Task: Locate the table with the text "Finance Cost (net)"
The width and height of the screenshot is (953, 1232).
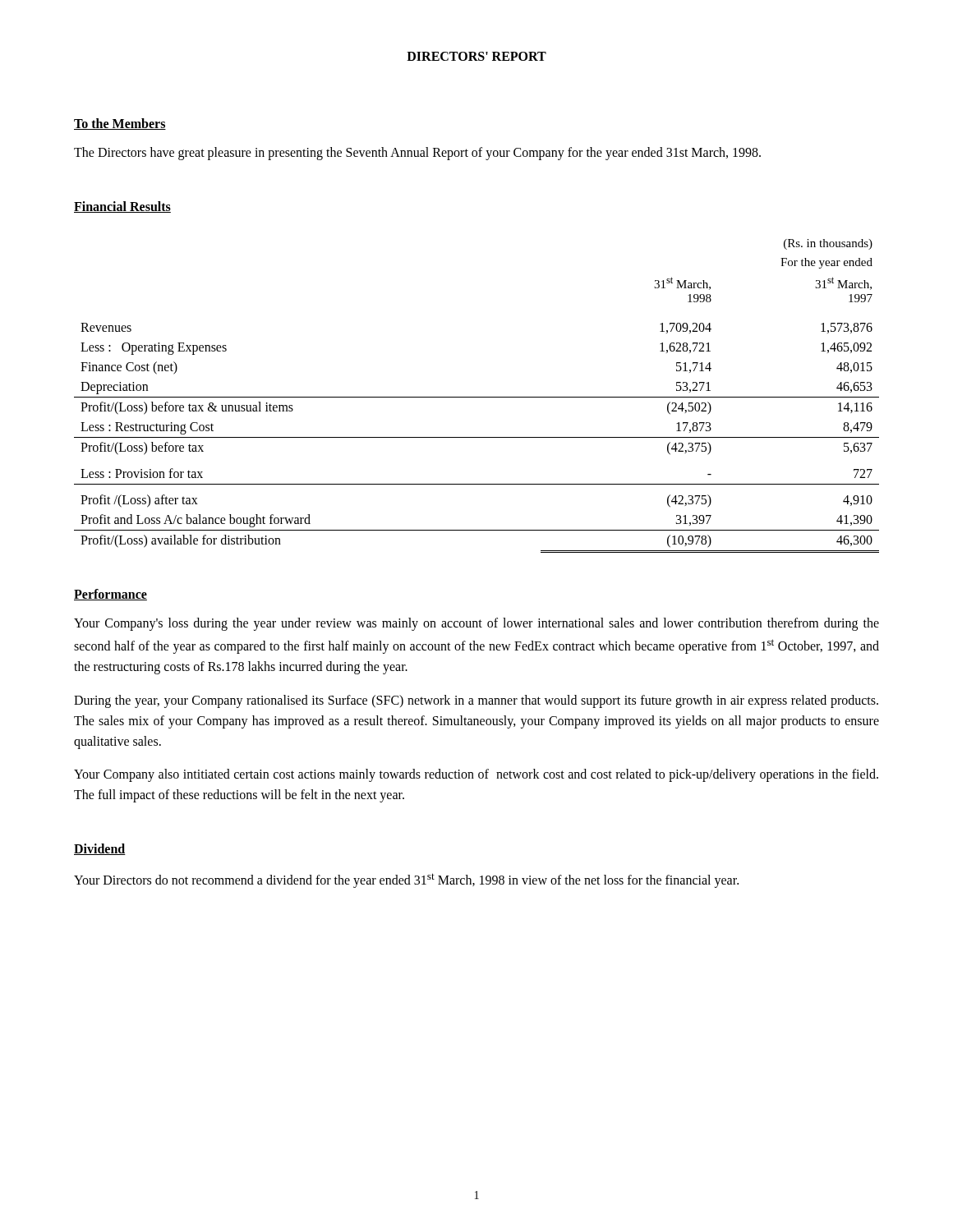Action: tap(476, 394)
